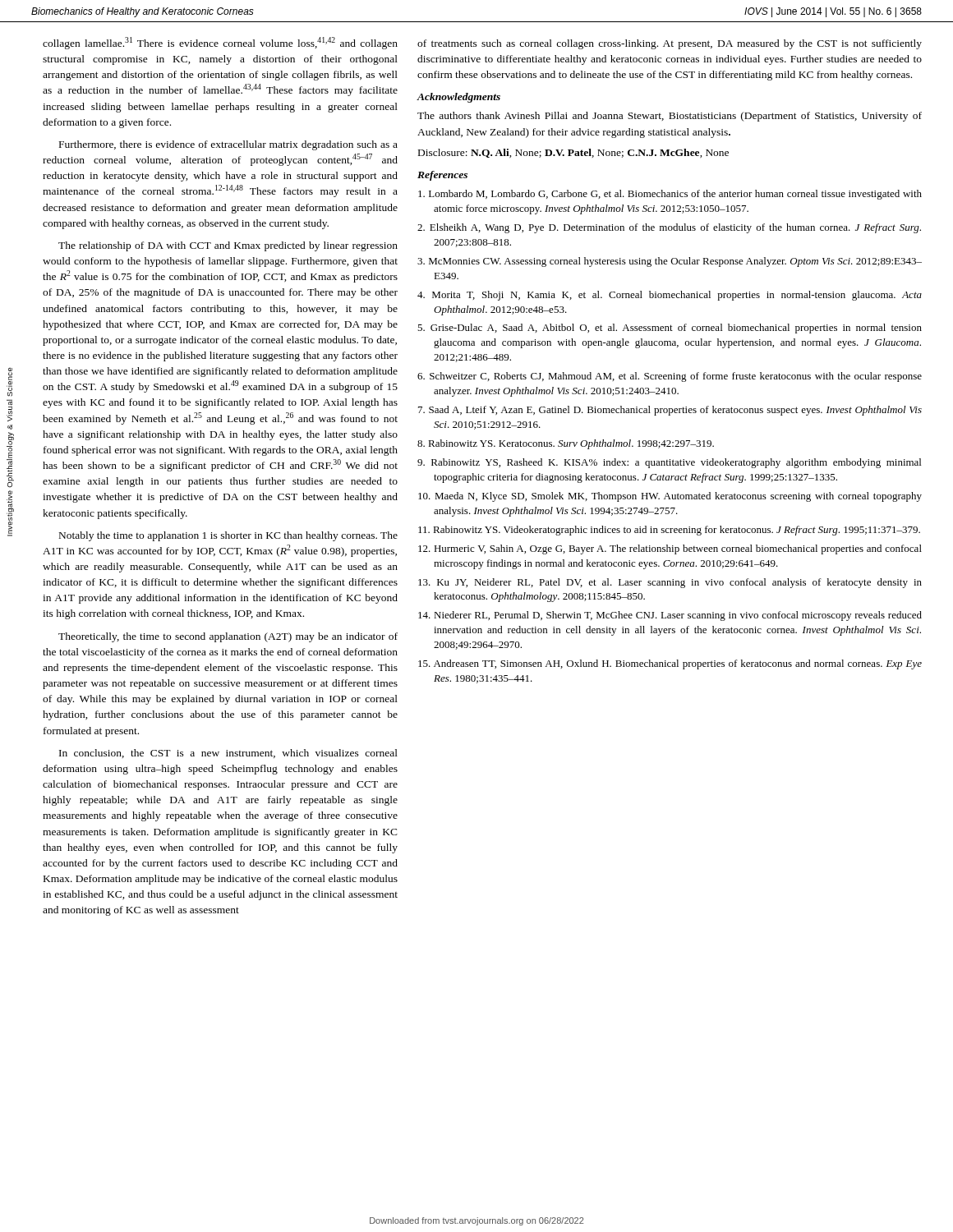Select the text starting "3. McMonnies CW. Assessing corneal hysteresis"
Screen dimensions: 1232x953
click(x=670, y=268)
